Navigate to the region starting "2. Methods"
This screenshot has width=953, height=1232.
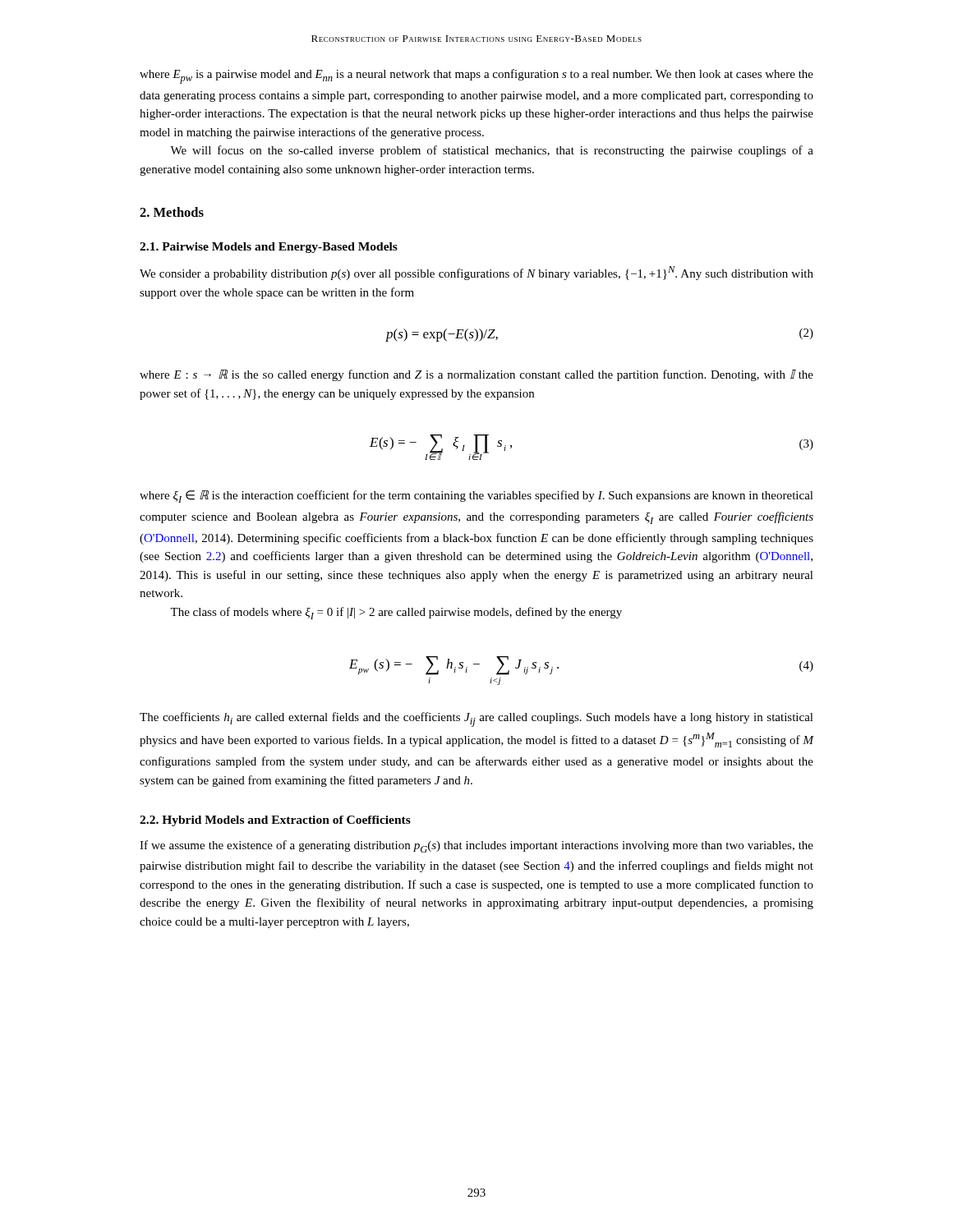(x=172, y=212)
